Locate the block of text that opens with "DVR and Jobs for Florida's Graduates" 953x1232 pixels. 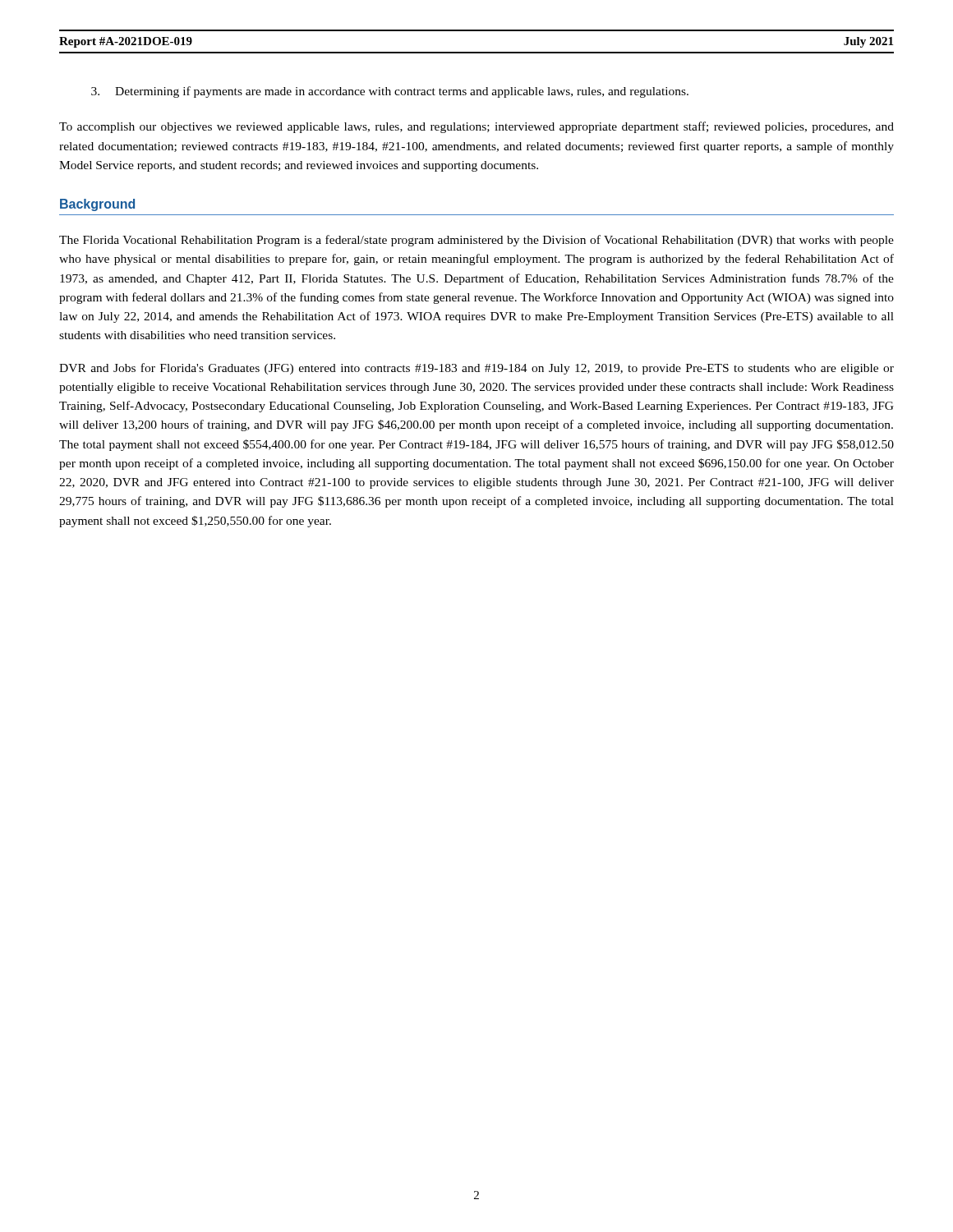(x=476, y=444)
